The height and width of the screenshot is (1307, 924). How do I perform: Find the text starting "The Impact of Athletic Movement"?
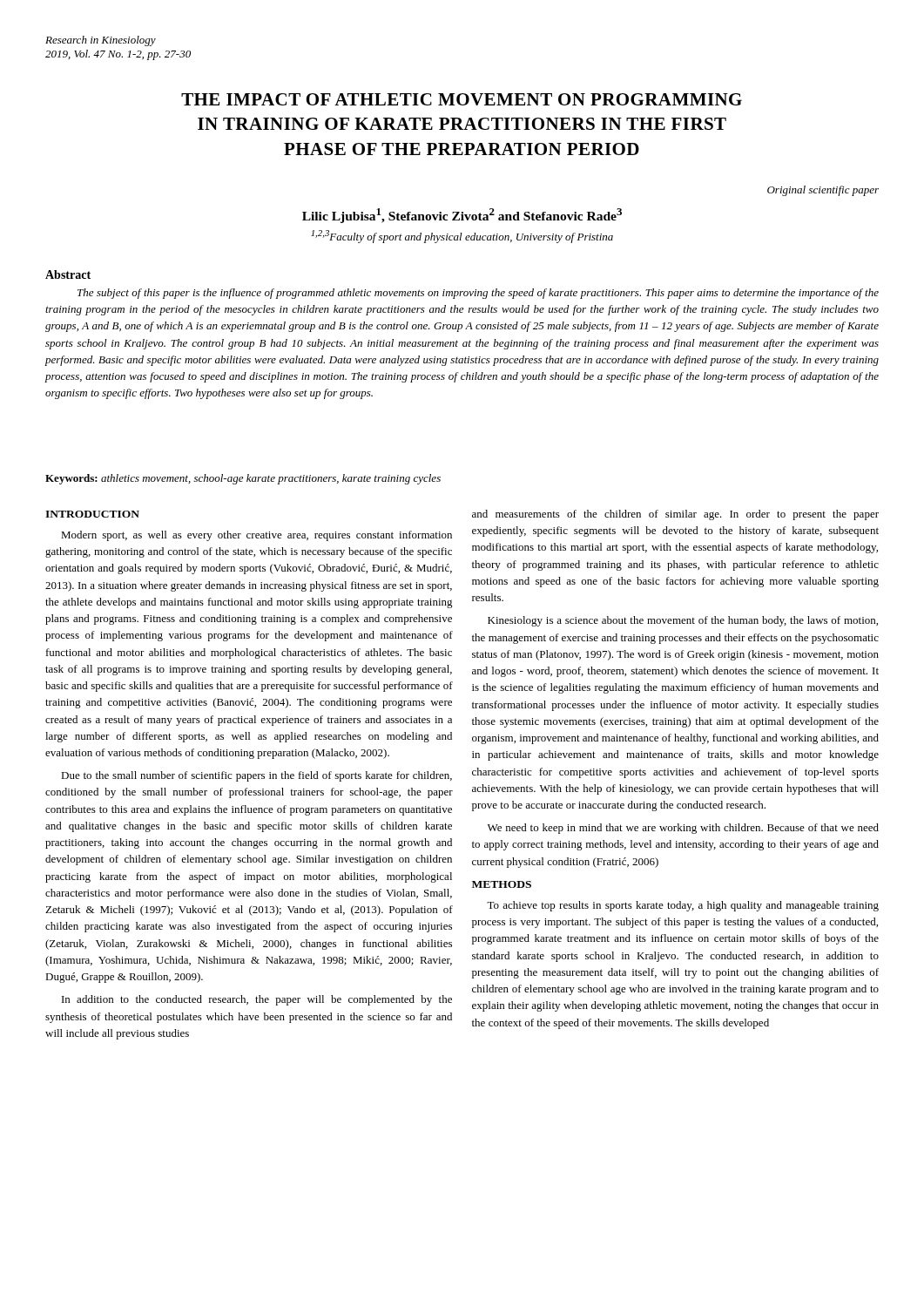(462, 124)
